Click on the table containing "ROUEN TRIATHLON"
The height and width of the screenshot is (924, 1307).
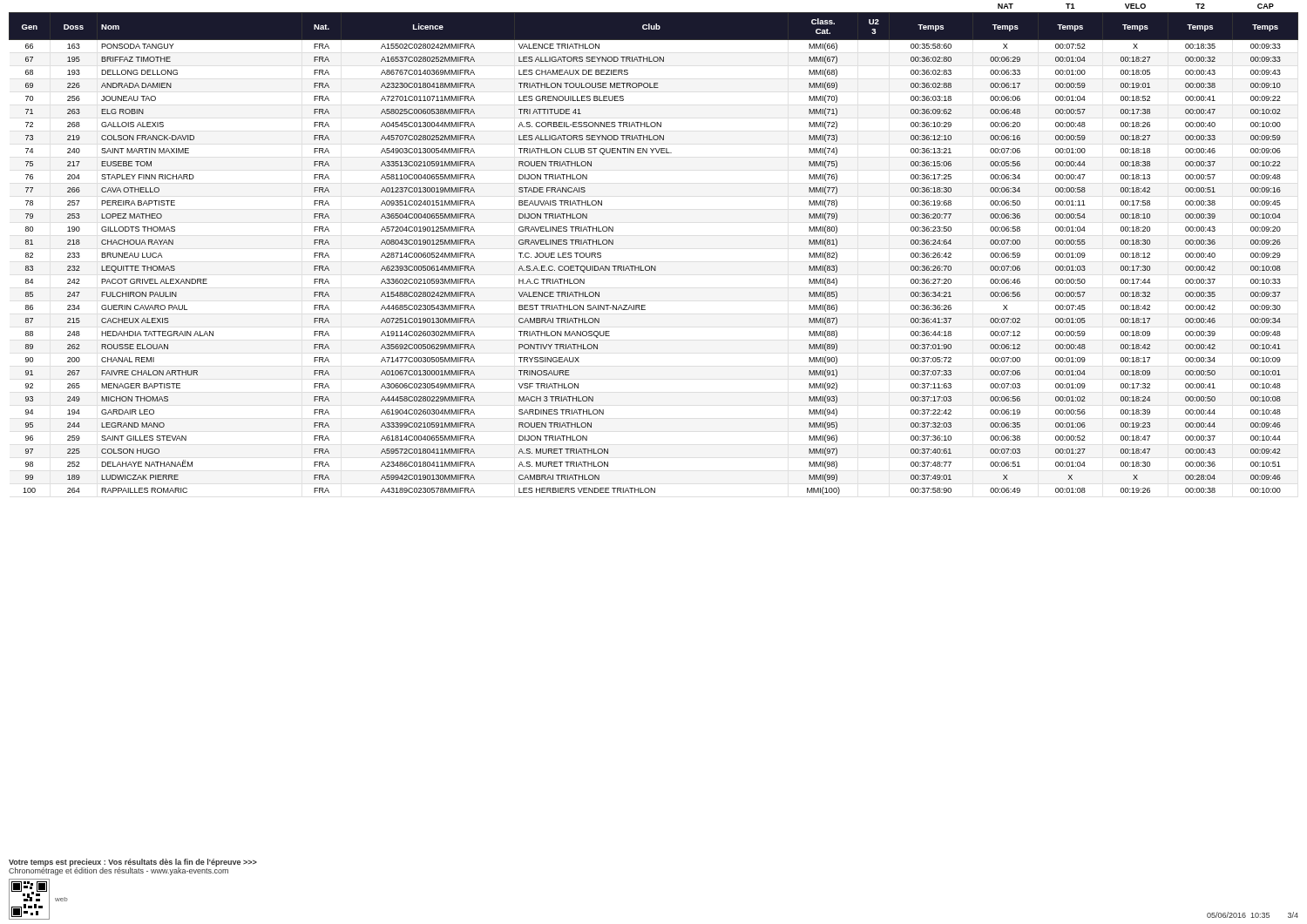pyautogui.click(x=654, y=249)
